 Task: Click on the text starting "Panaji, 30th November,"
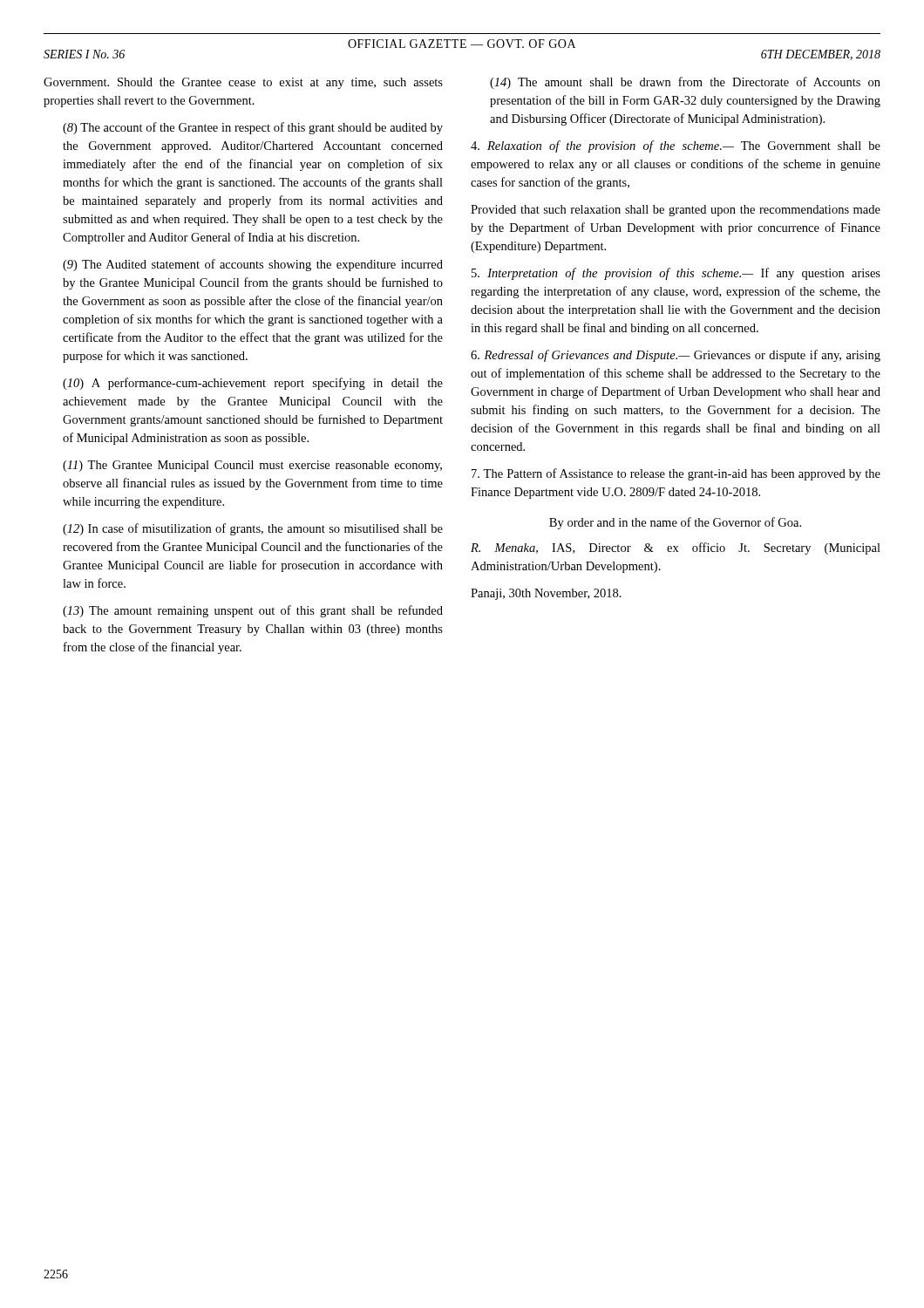(x=546, y=593)
